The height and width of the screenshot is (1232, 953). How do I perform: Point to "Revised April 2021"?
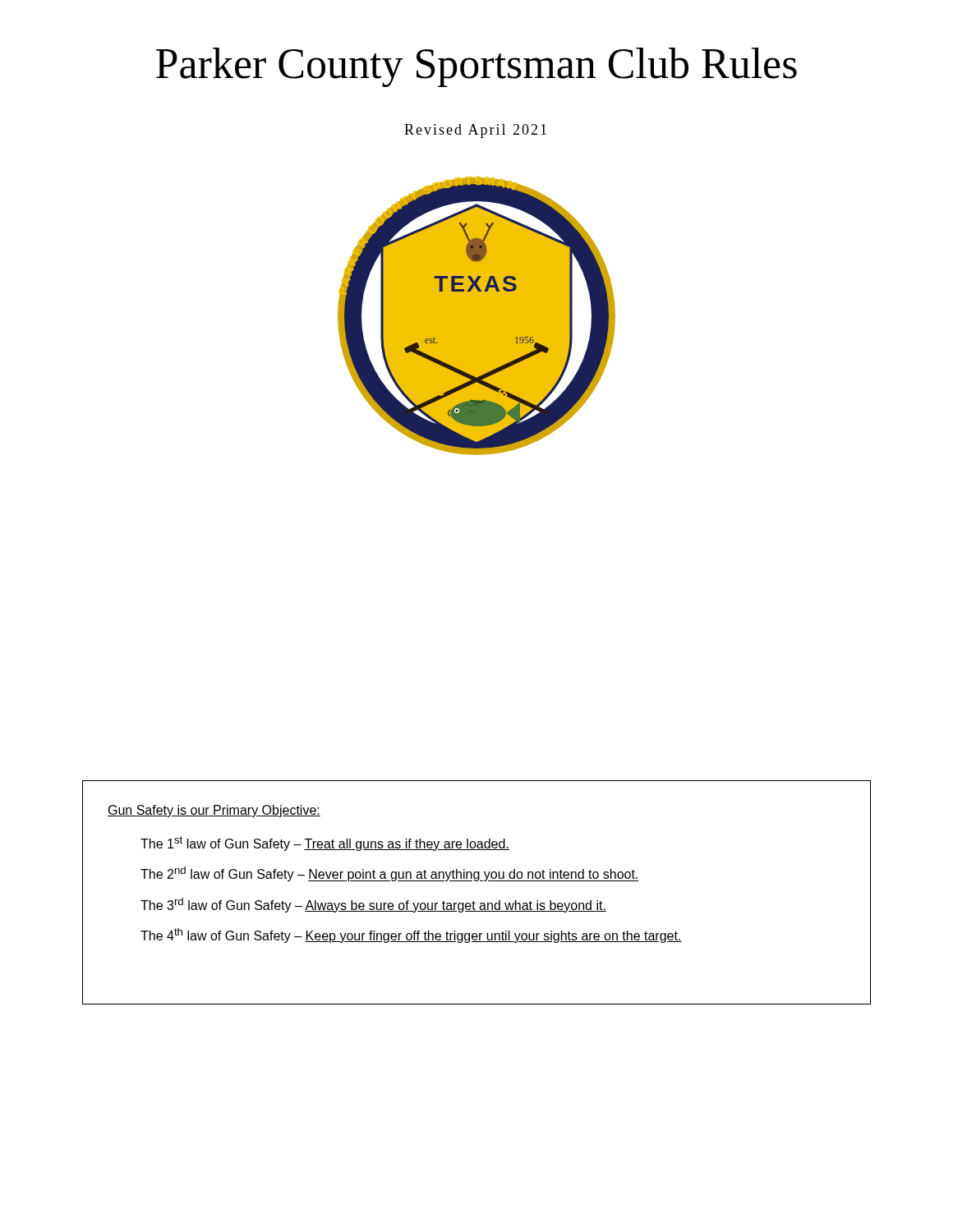coord(476,130)
